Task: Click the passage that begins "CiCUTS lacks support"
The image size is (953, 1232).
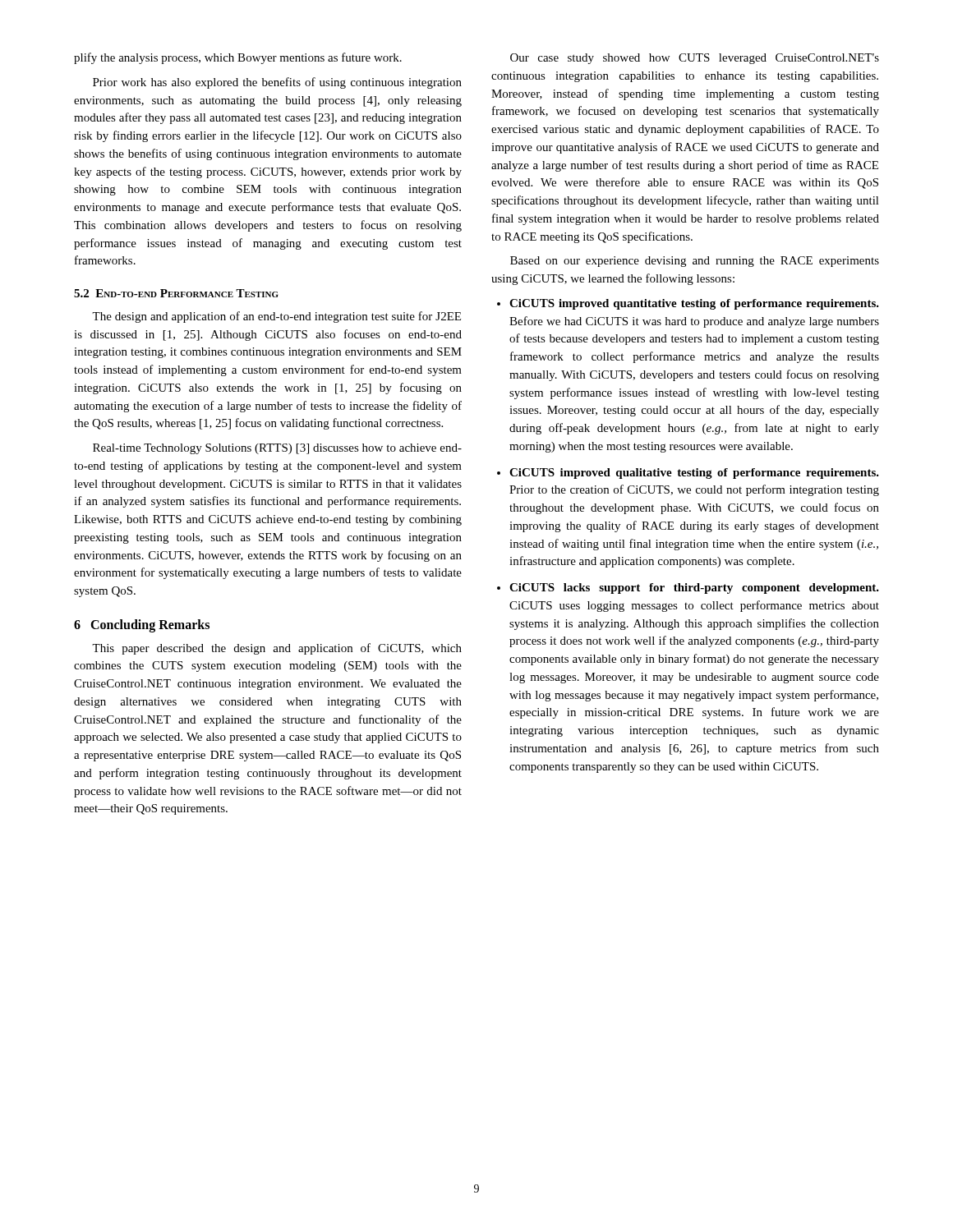Action: (694, 677)
